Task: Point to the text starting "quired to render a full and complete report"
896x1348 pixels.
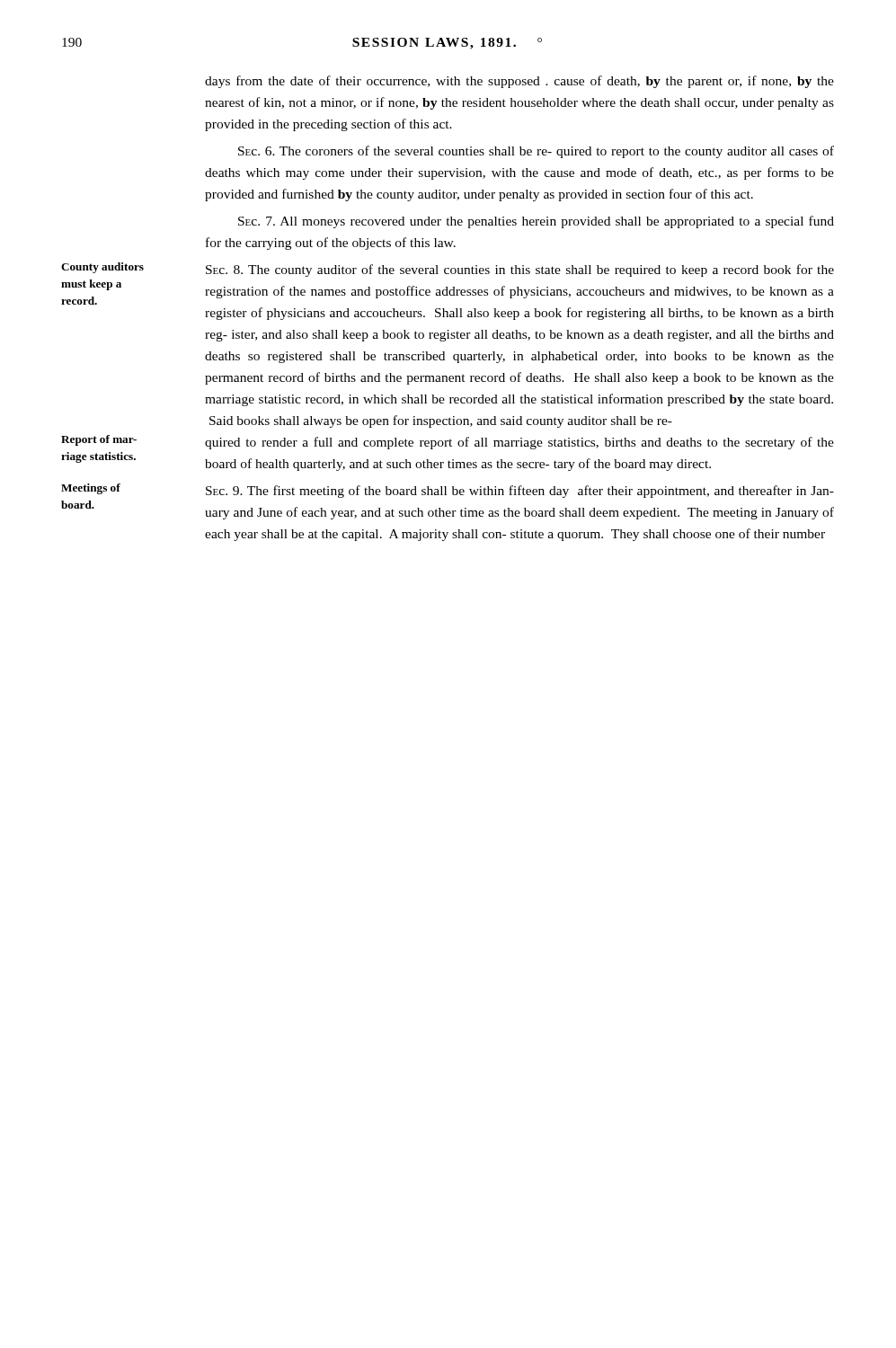Action: pyautogui.click(x=519, y=453)
